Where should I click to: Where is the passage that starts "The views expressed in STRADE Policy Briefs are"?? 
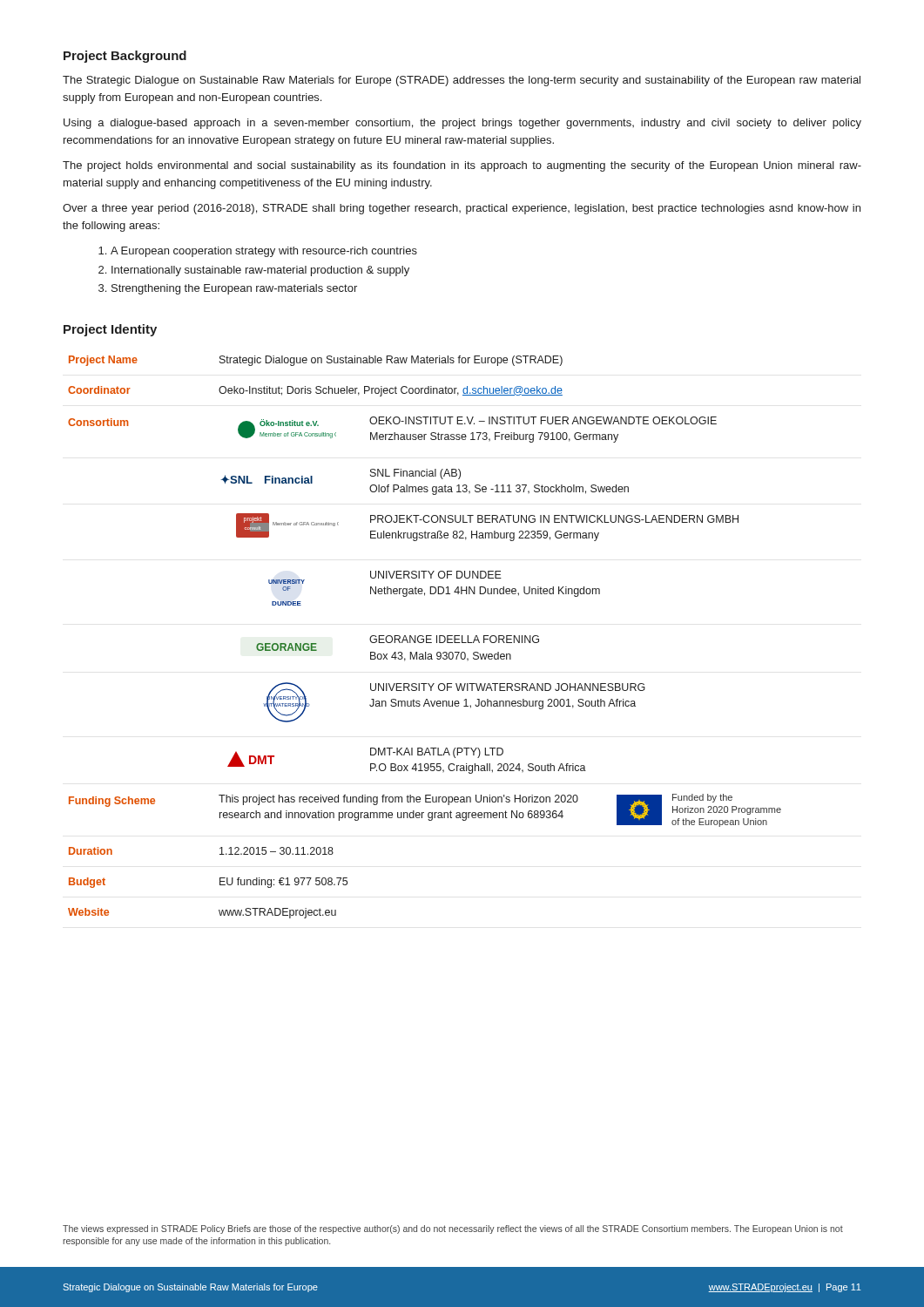coord(453,1235)
